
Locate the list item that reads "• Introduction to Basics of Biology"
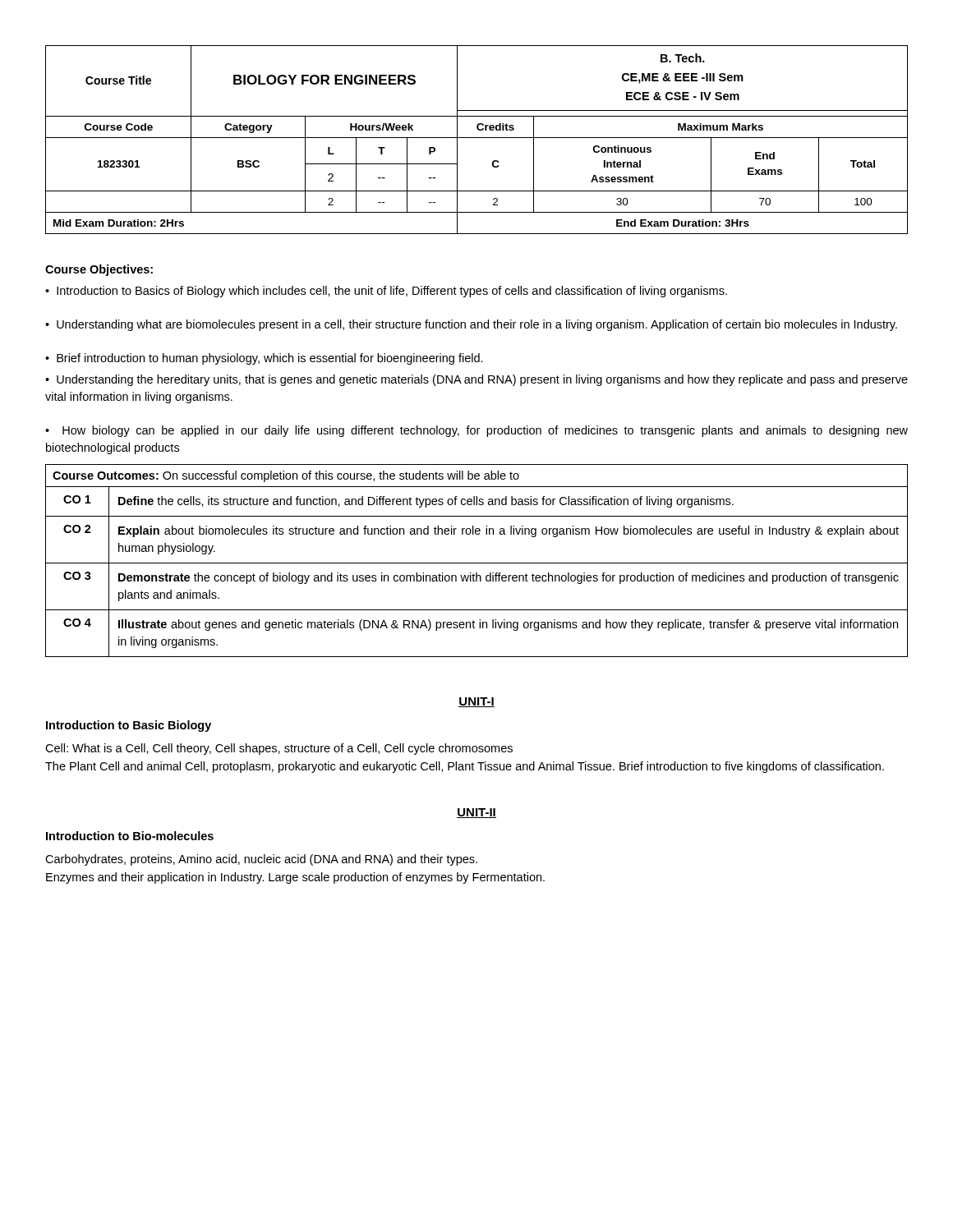386,291
